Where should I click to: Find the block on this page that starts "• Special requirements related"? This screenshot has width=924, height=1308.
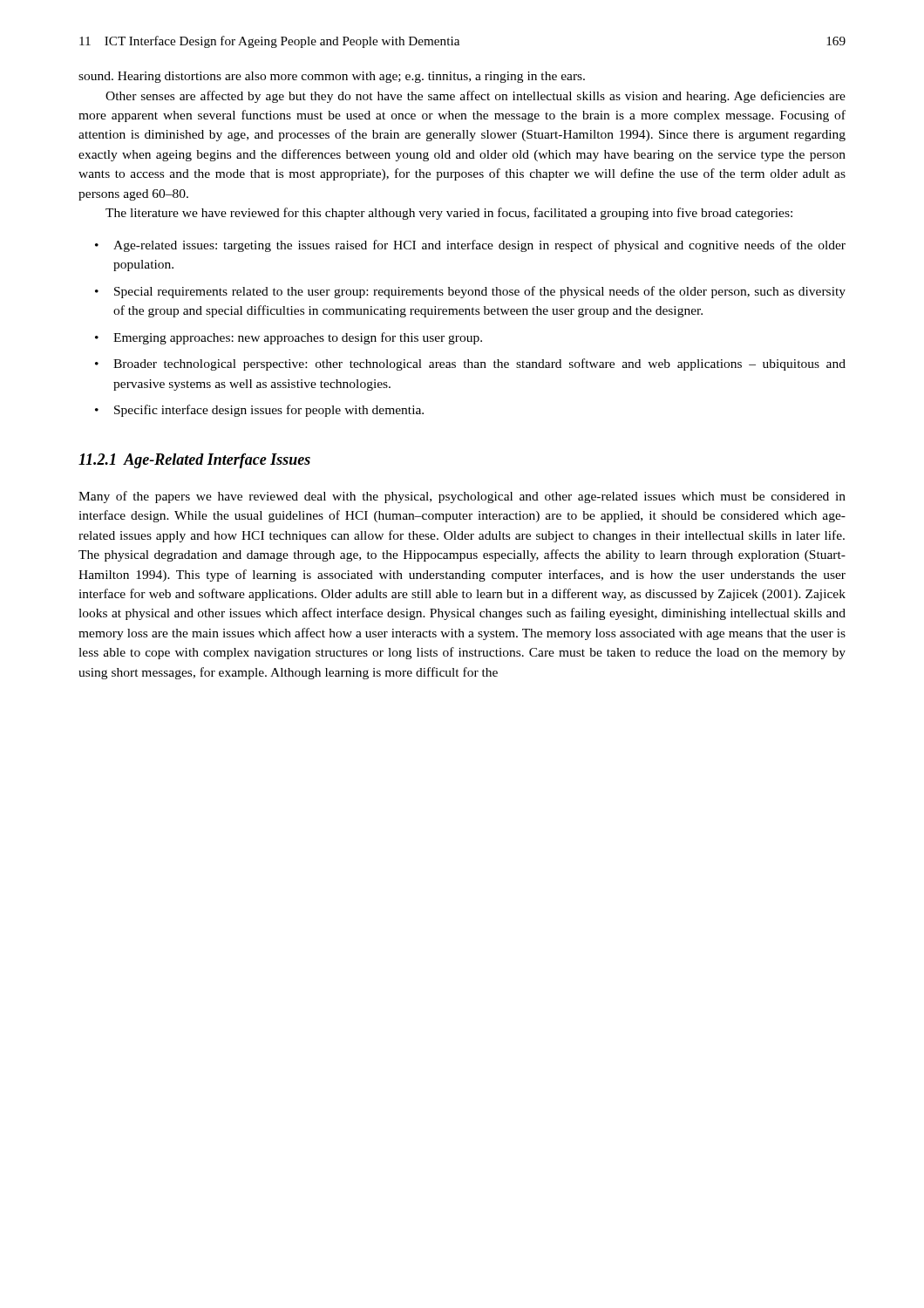470,301
